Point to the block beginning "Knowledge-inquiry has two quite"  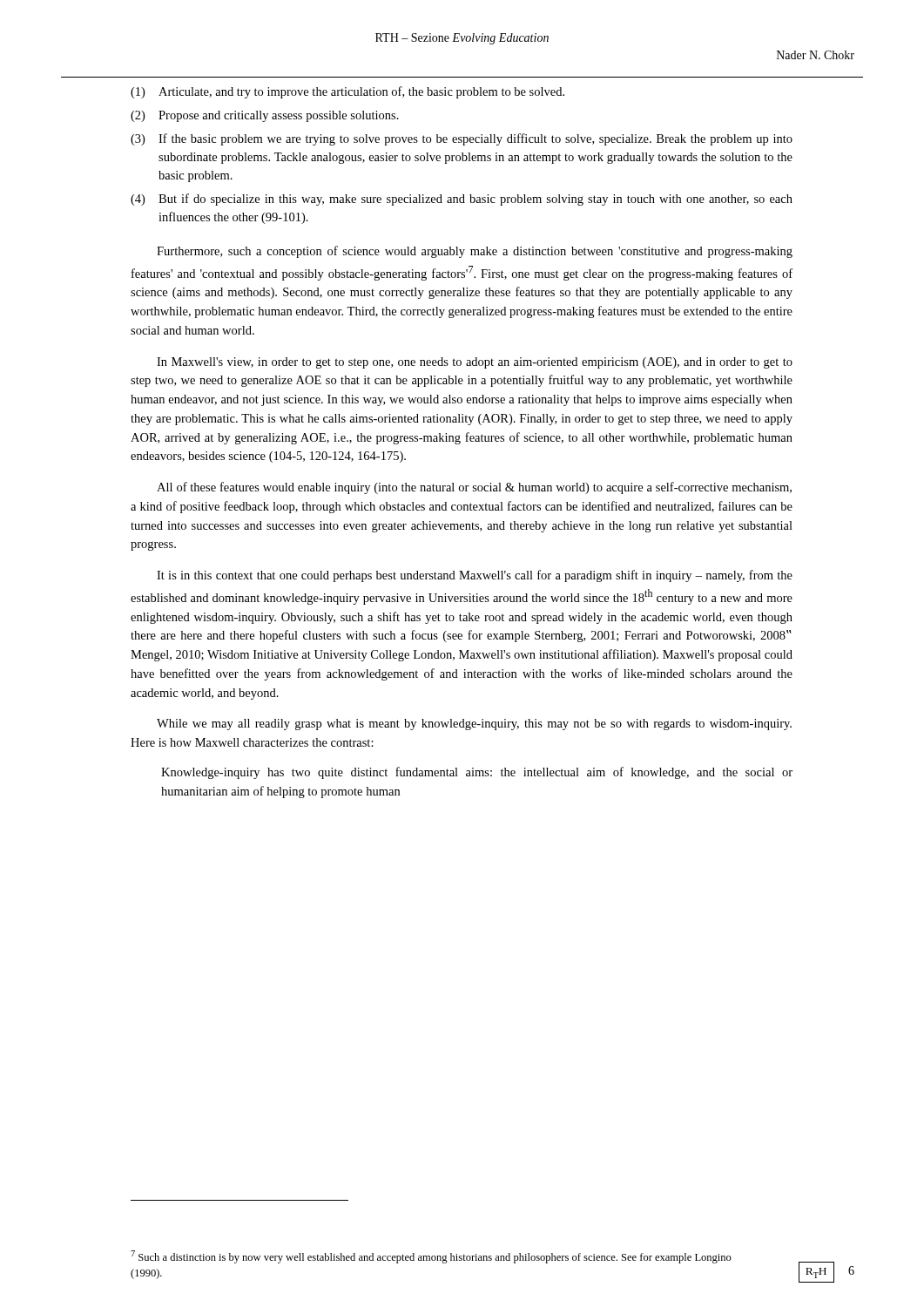[477, 781]
